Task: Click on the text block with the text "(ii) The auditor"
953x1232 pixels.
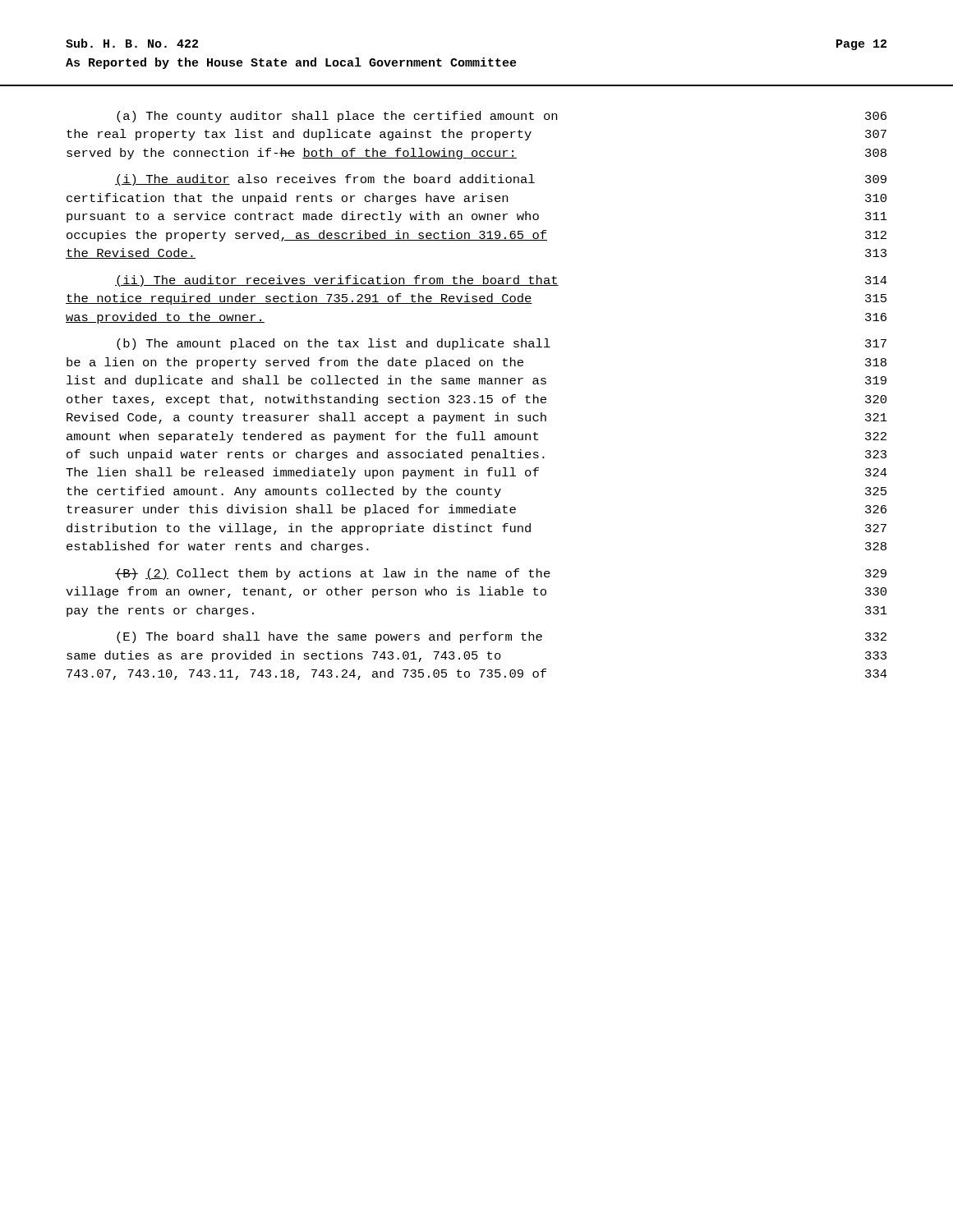Action: click(x=476, y=299)
